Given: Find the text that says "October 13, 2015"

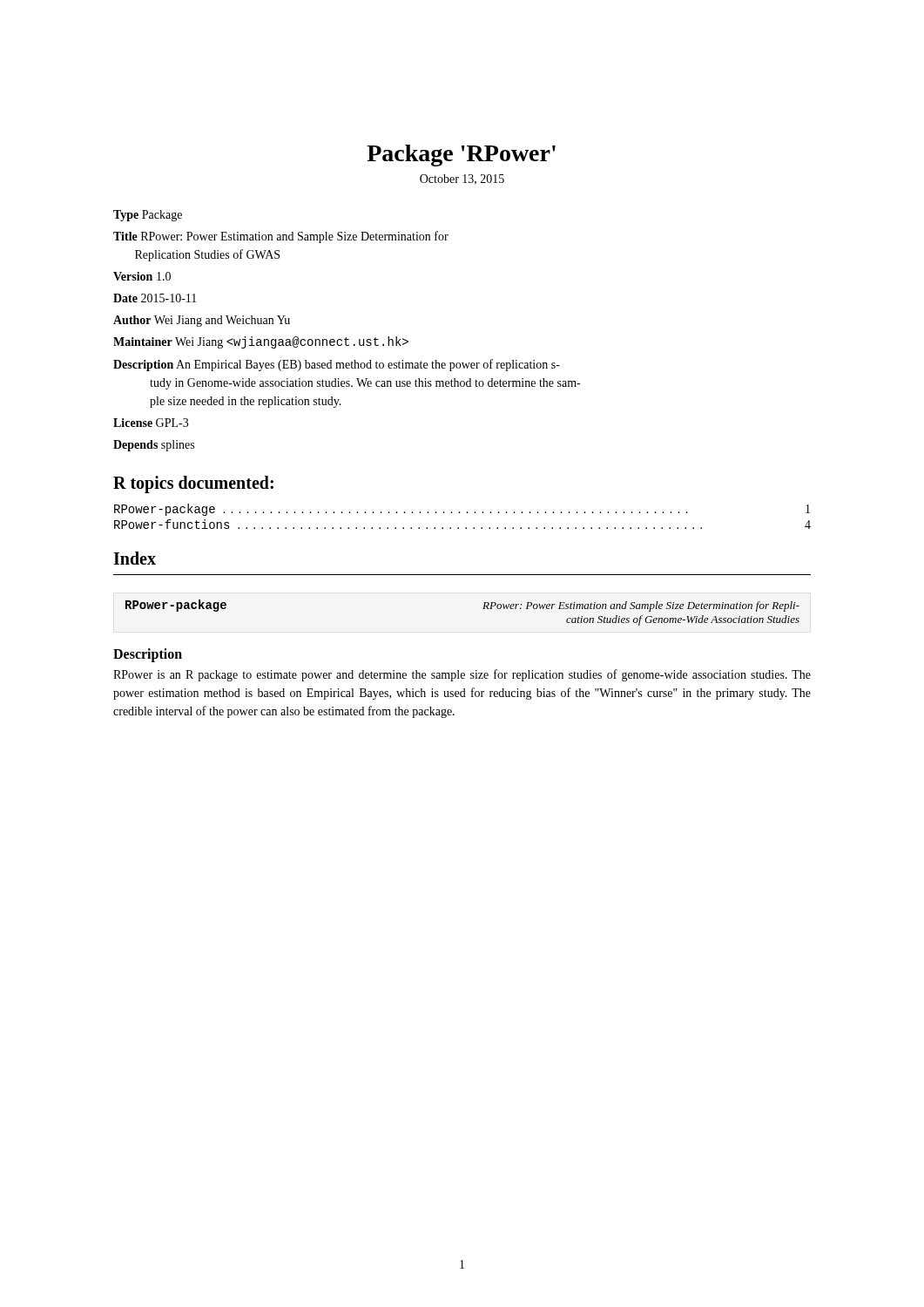Looking at the screenshot, I should [x=462, y=179].
